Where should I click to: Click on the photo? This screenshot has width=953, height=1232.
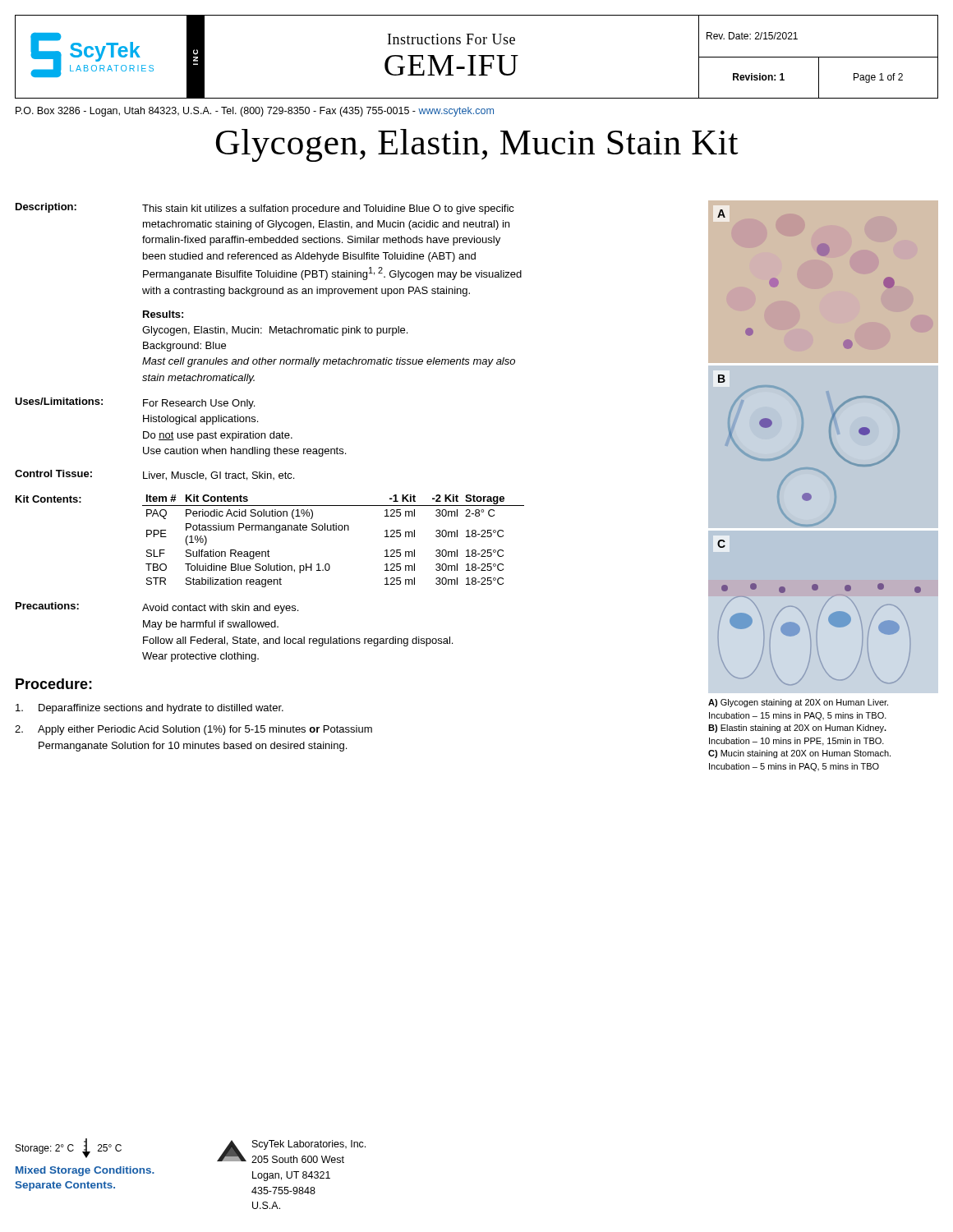tap(823, 487)
